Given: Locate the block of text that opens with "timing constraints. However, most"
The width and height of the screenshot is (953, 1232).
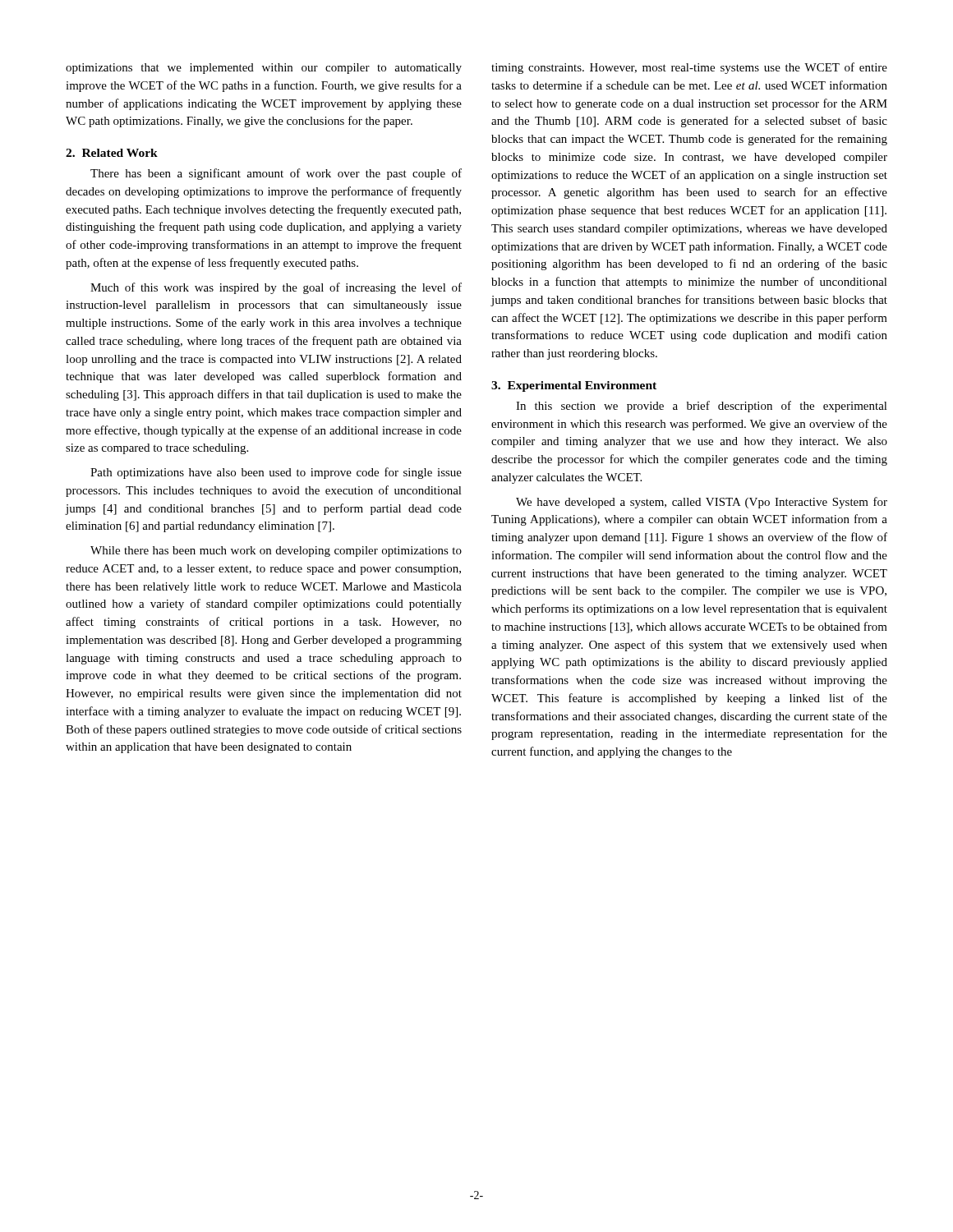Looking at the screenshot, I should click(689, 211).
